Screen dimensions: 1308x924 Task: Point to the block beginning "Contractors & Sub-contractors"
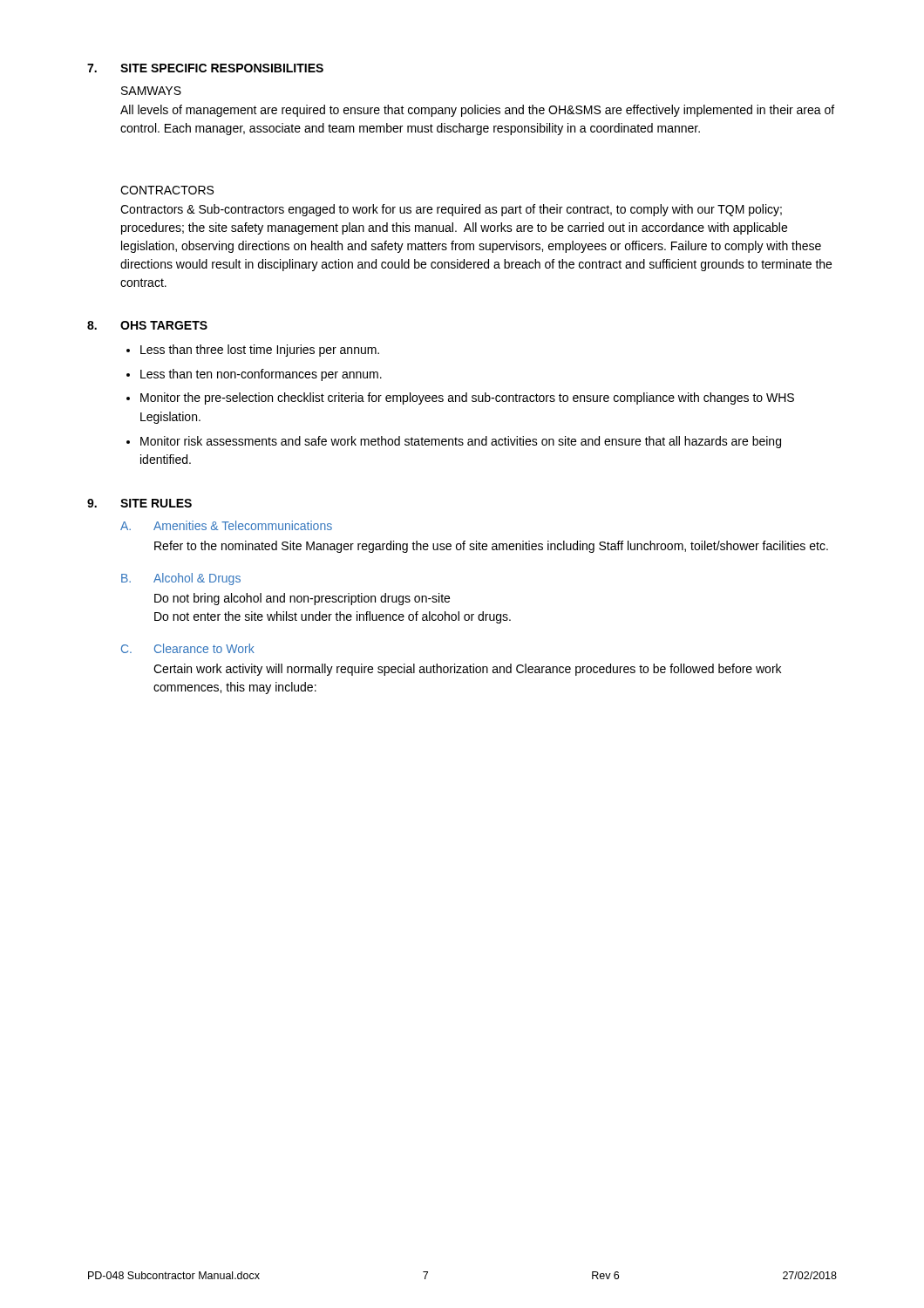(x=476, y=246)
